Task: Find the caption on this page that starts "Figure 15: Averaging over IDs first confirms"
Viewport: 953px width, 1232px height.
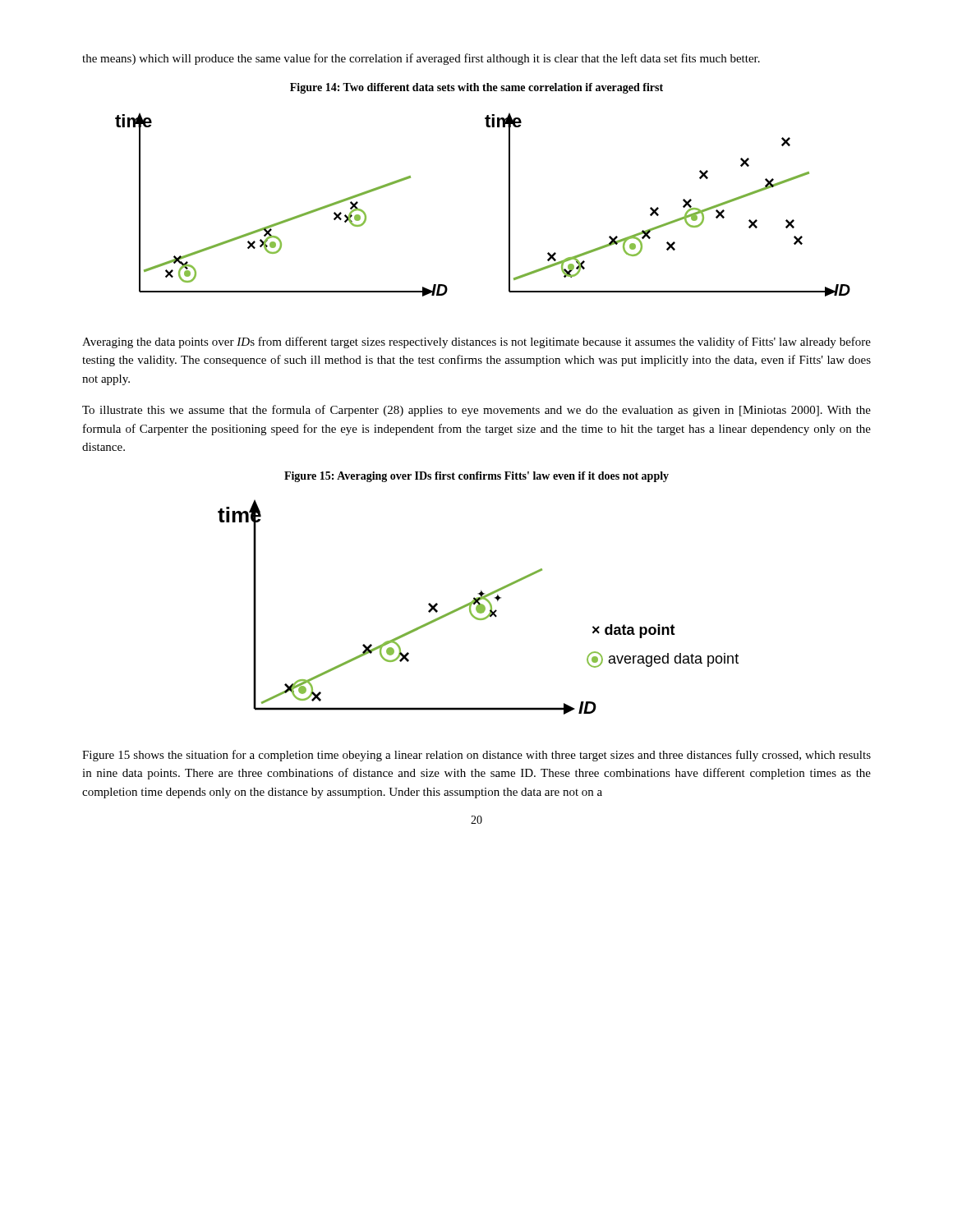Action: pos(476,476)
